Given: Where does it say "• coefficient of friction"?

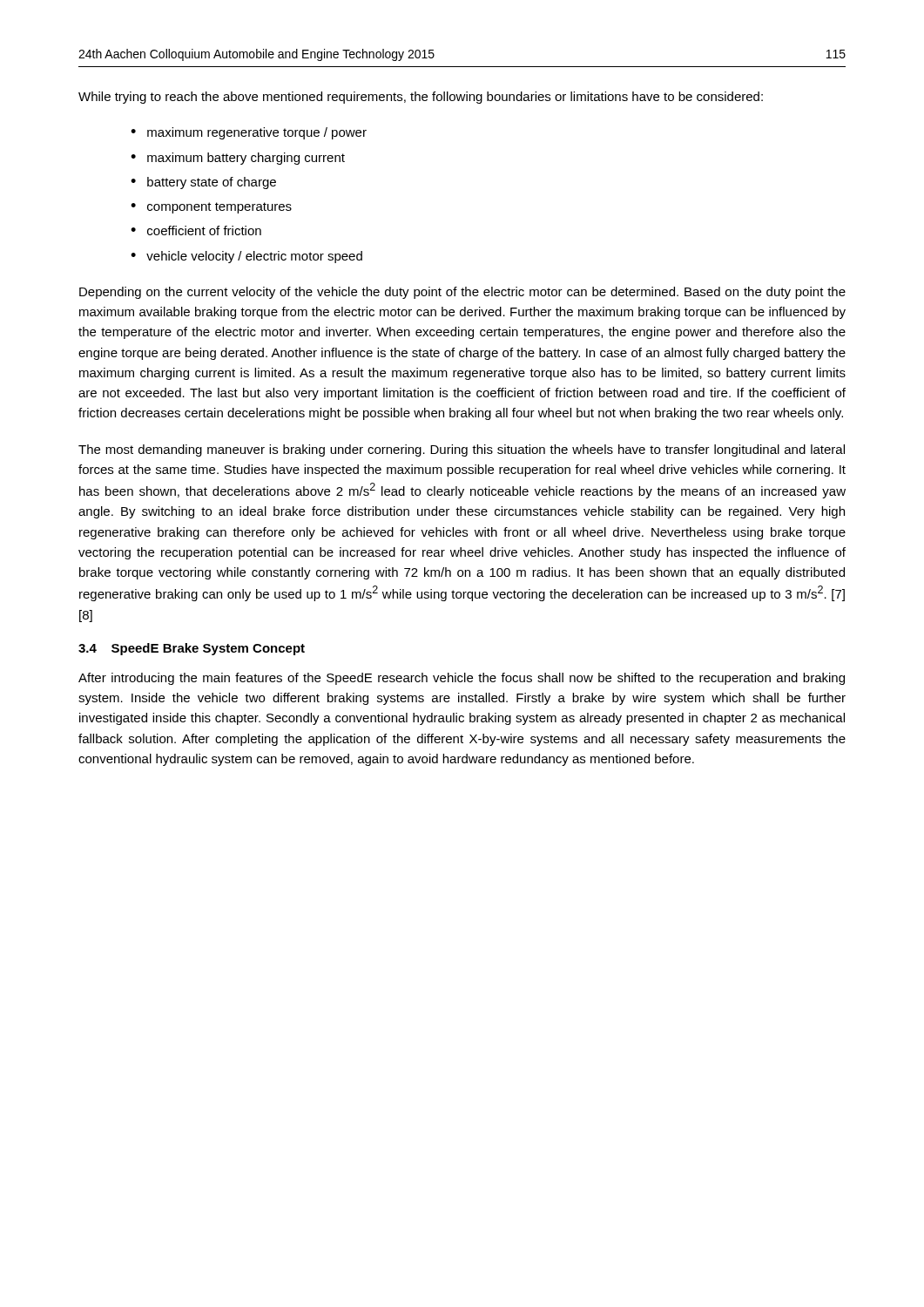Looking at the screenshot, I should 196,231.
